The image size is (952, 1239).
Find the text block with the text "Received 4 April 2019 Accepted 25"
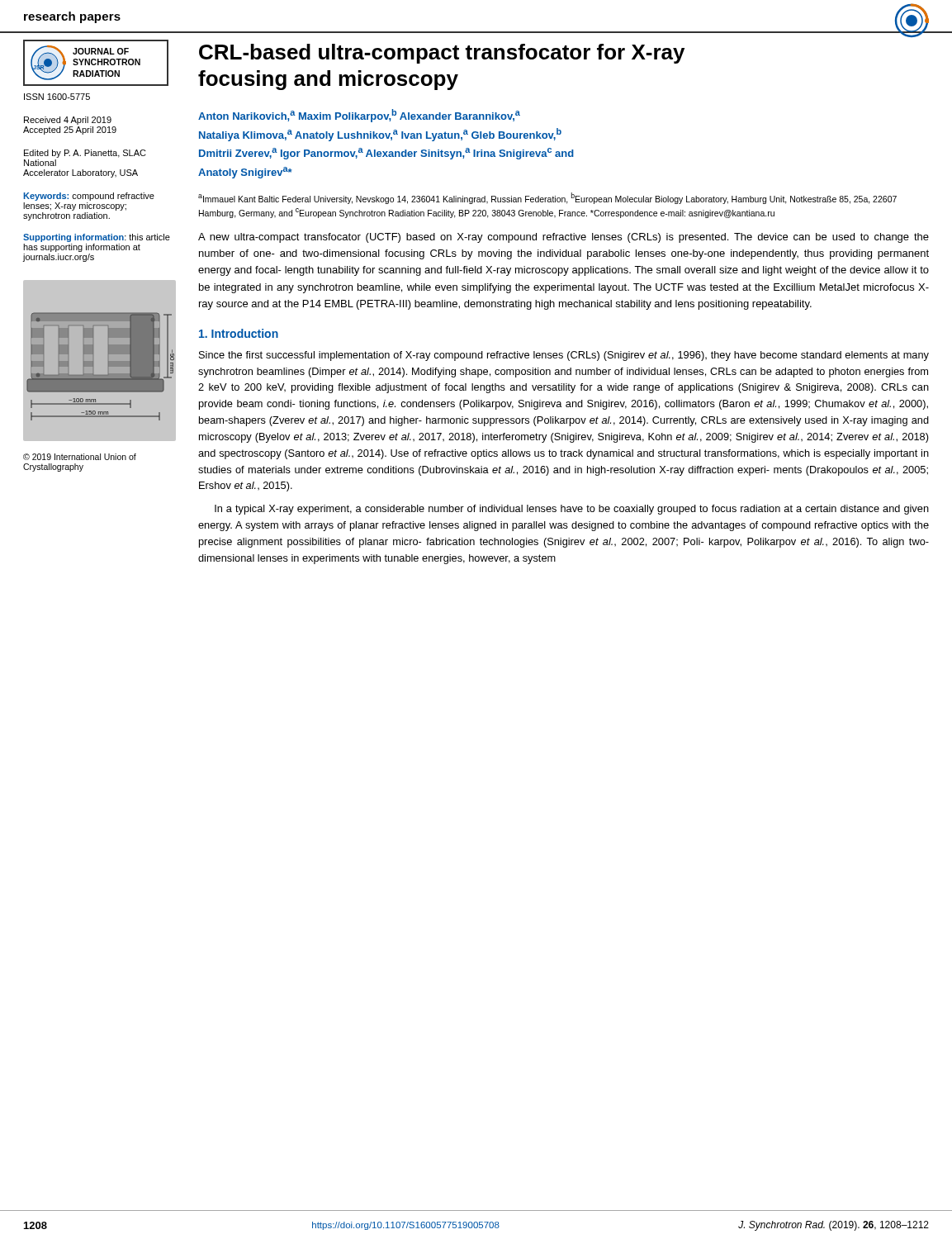(70, 125)
